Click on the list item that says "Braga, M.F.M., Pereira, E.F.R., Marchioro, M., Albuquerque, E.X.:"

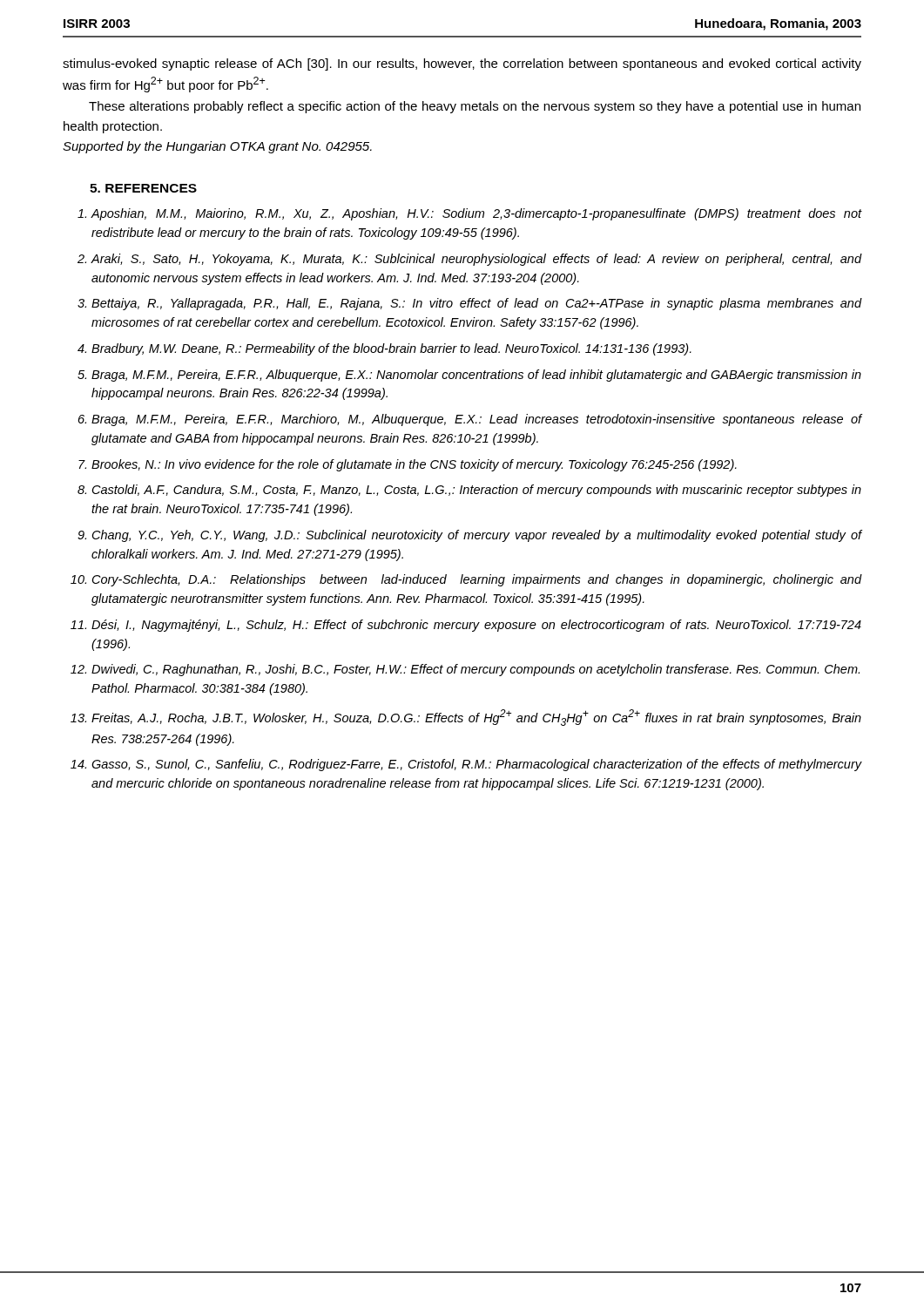tap(476, 429)
